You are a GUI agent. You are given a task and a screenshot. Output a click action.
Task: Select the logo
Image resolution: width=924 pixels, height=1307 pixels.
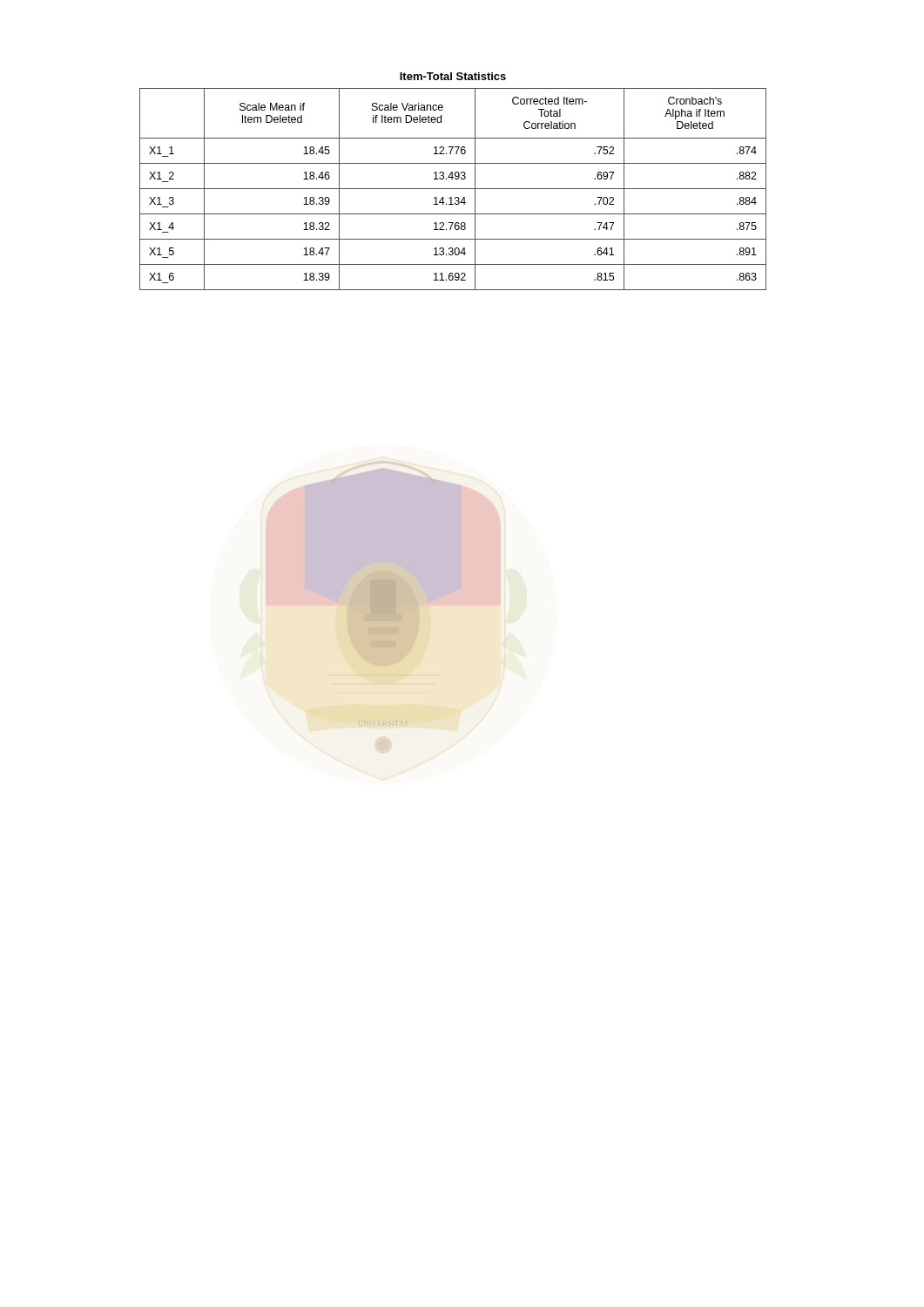pos(383,614)
